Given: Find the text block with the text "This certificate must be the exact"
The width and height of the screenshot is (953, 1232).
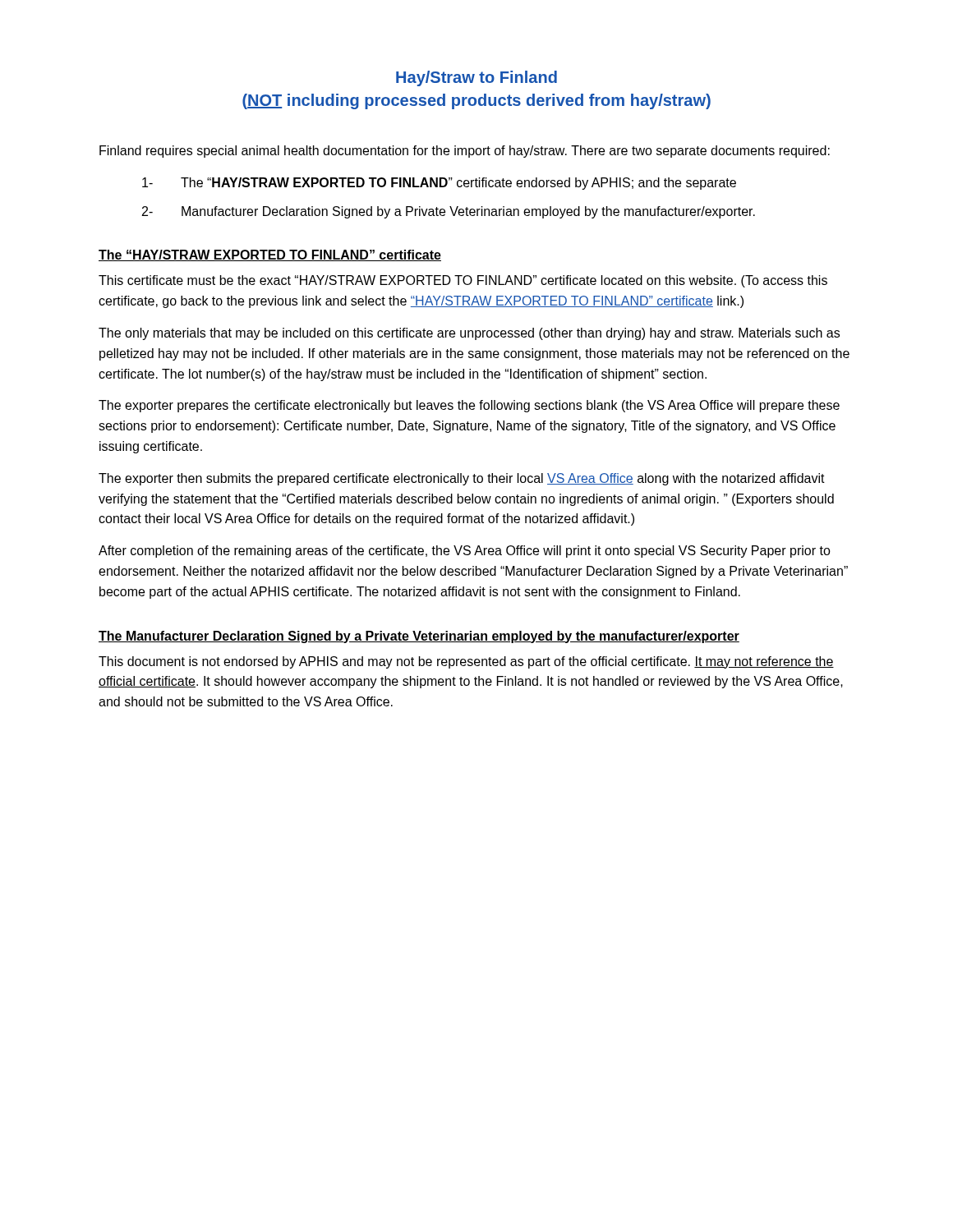Looking at the screenshot, I should point(463,291).
